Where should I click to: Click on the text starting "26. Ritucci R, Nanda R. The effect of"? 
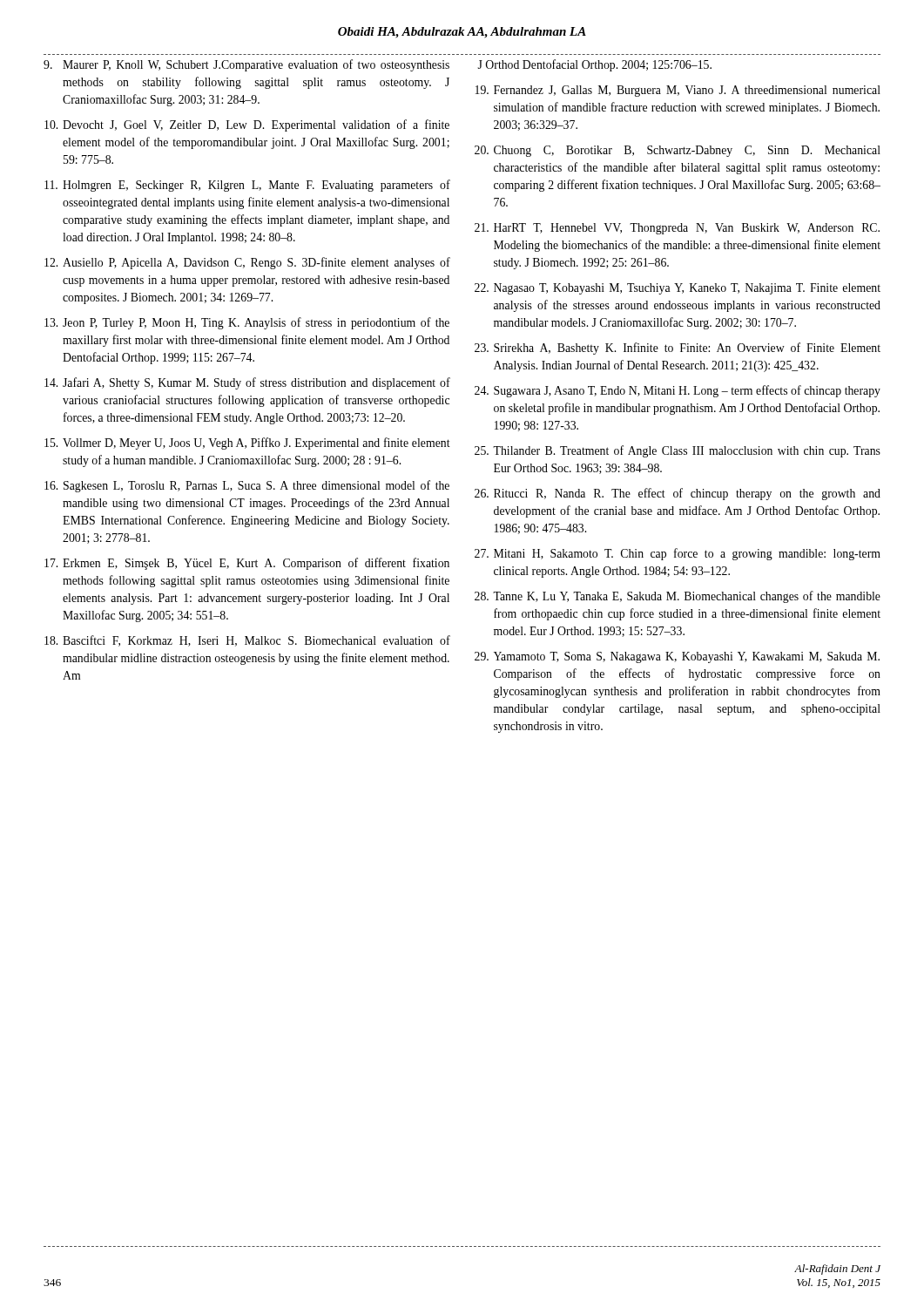(x=677, y=511)
